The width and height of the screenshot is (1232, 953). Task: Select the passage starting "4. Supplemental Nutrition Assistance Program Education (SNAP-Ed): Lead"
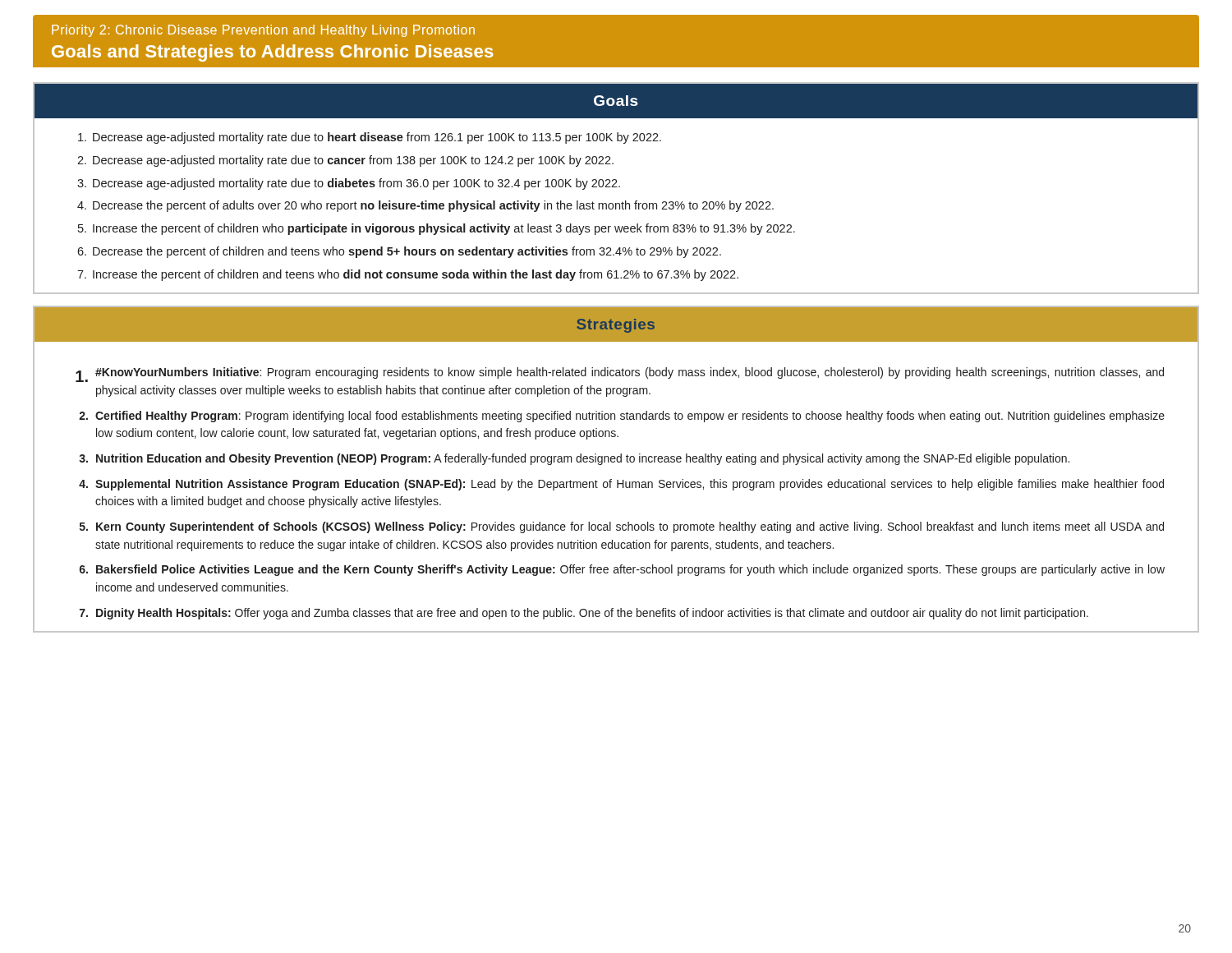coord(616,493)
